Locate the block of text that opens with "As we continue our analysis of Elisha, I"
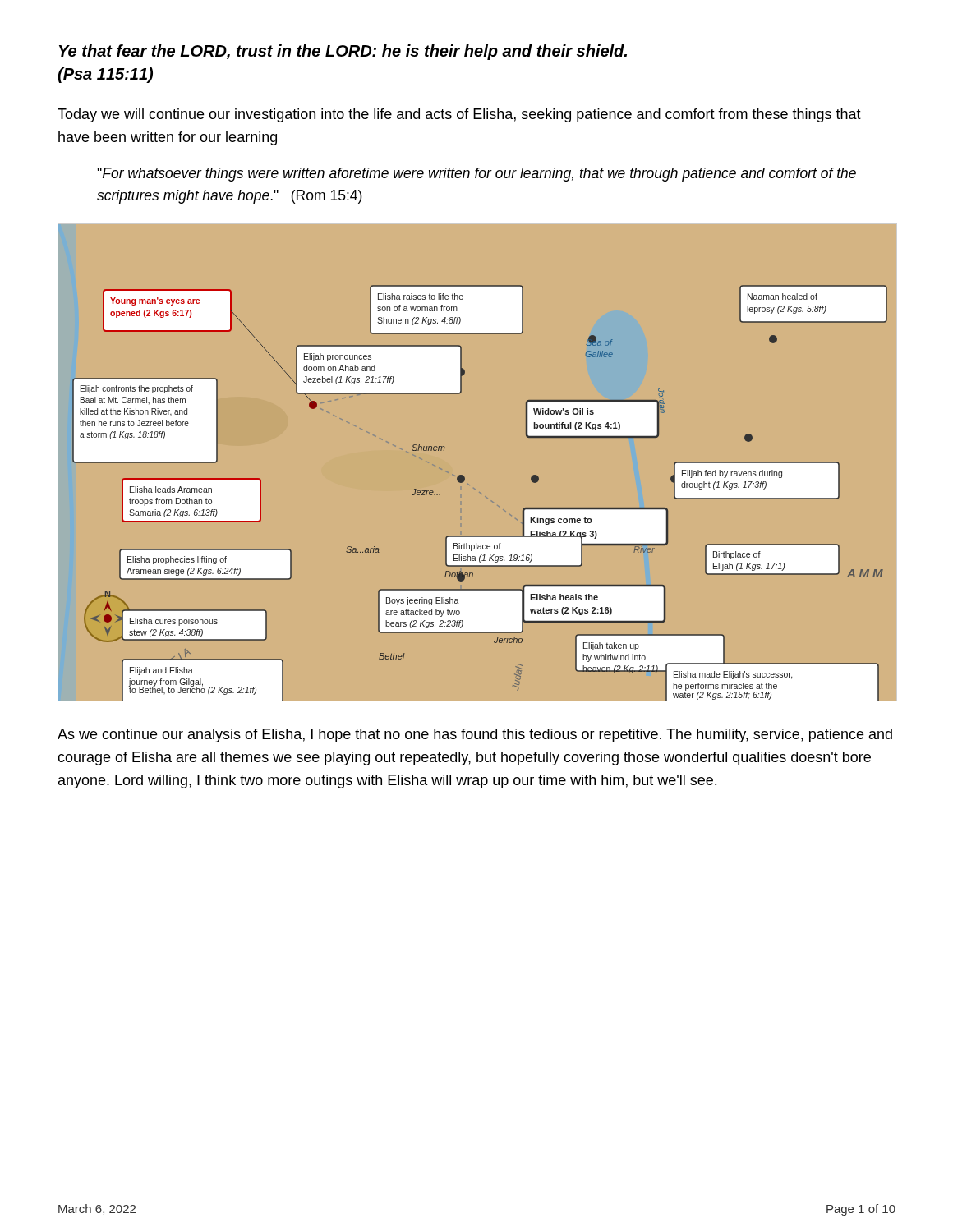953x1232 pixels. tap(475, 757)
